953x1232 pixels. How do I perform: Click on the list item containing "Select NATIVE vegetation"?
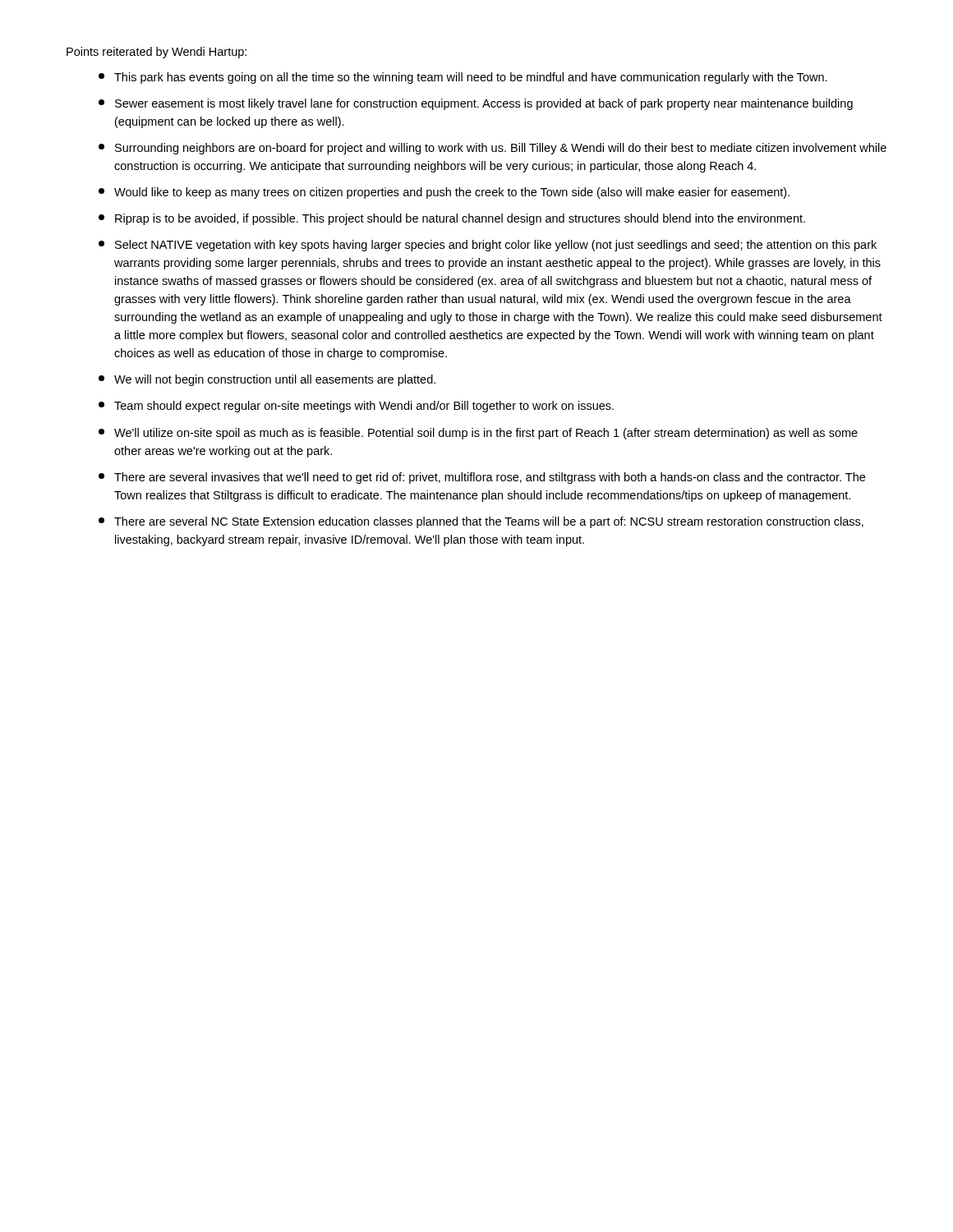493,299
